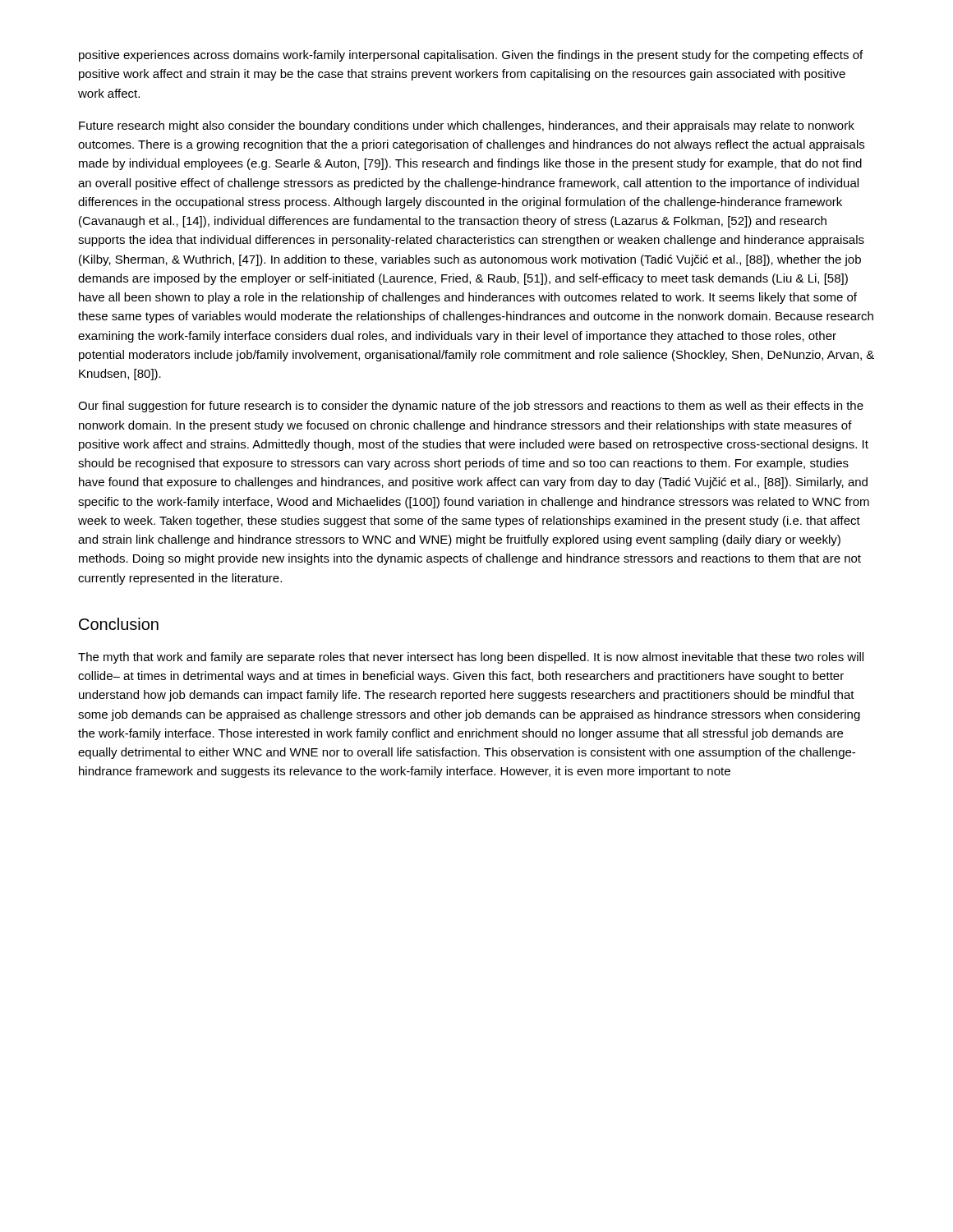Viewport: 953px width, 1232px height.
Task: Find the text block containing "Future research might"
Action: click(x=476, y=249)
